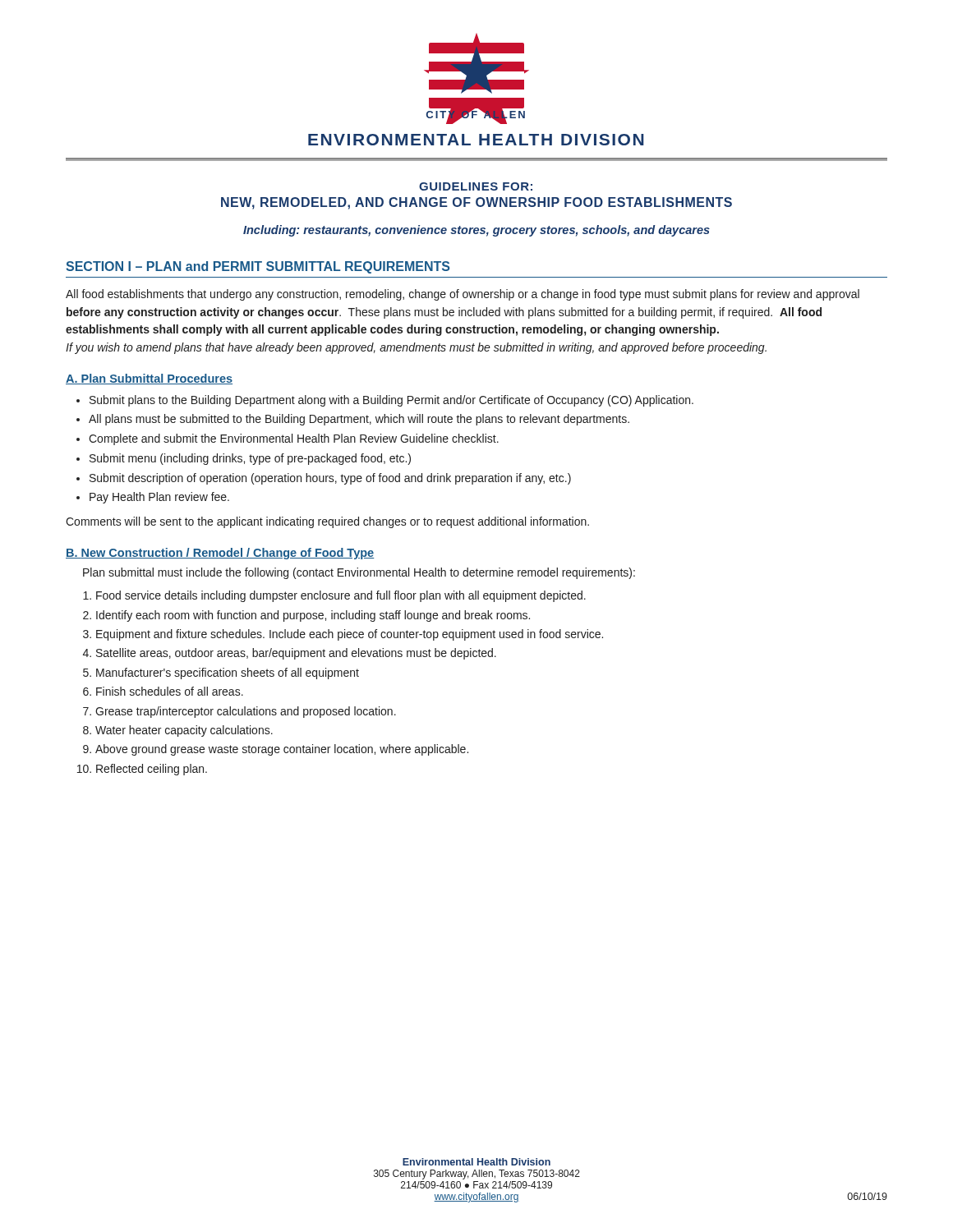Find the block on this page that starts "Satellite areas, outdoor"
953x1232 pixels.
[296, 653]
